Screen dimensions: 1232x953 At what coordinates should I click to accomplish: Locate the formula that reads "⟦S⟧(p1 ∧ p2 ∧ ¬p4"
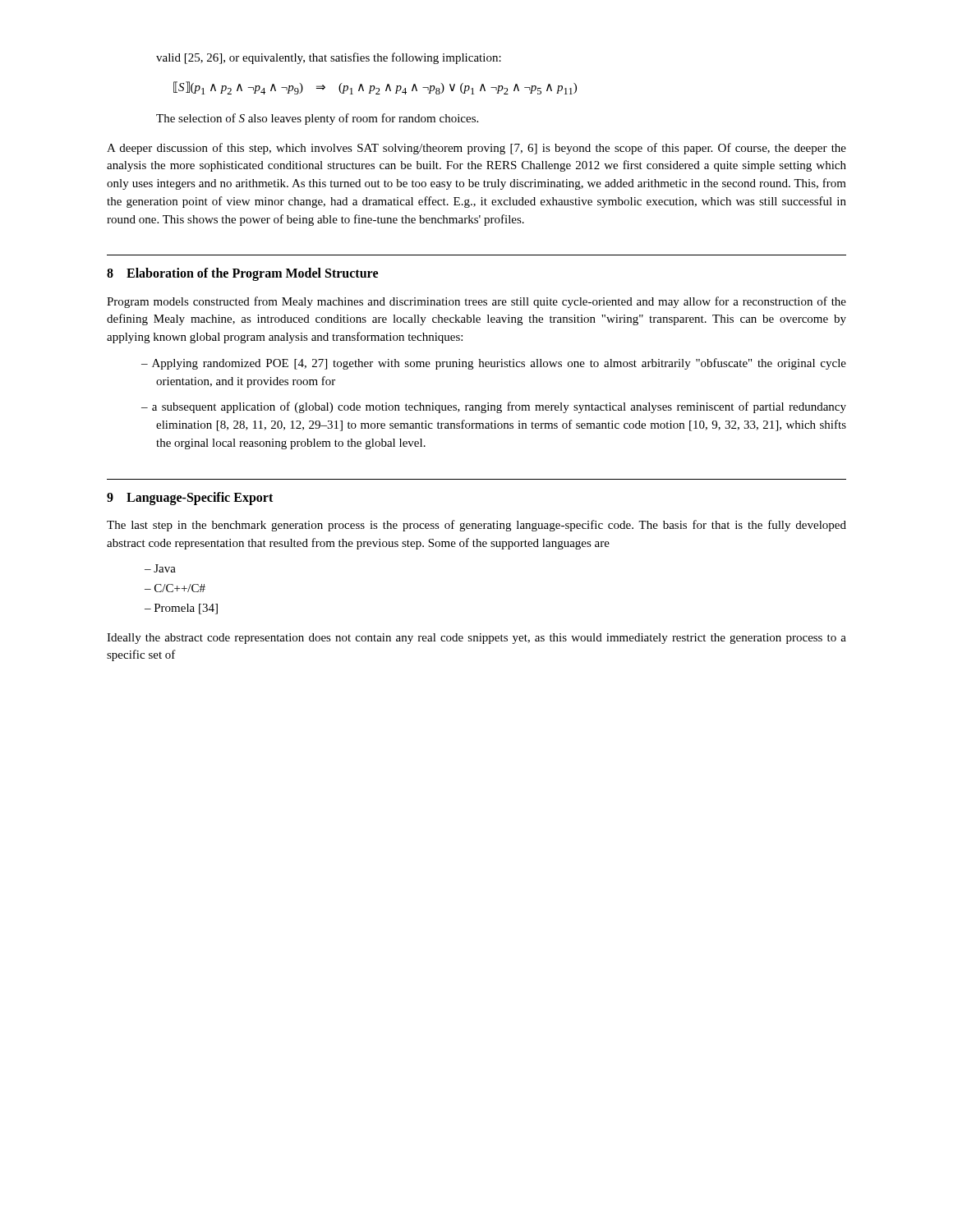click(375, 89)
